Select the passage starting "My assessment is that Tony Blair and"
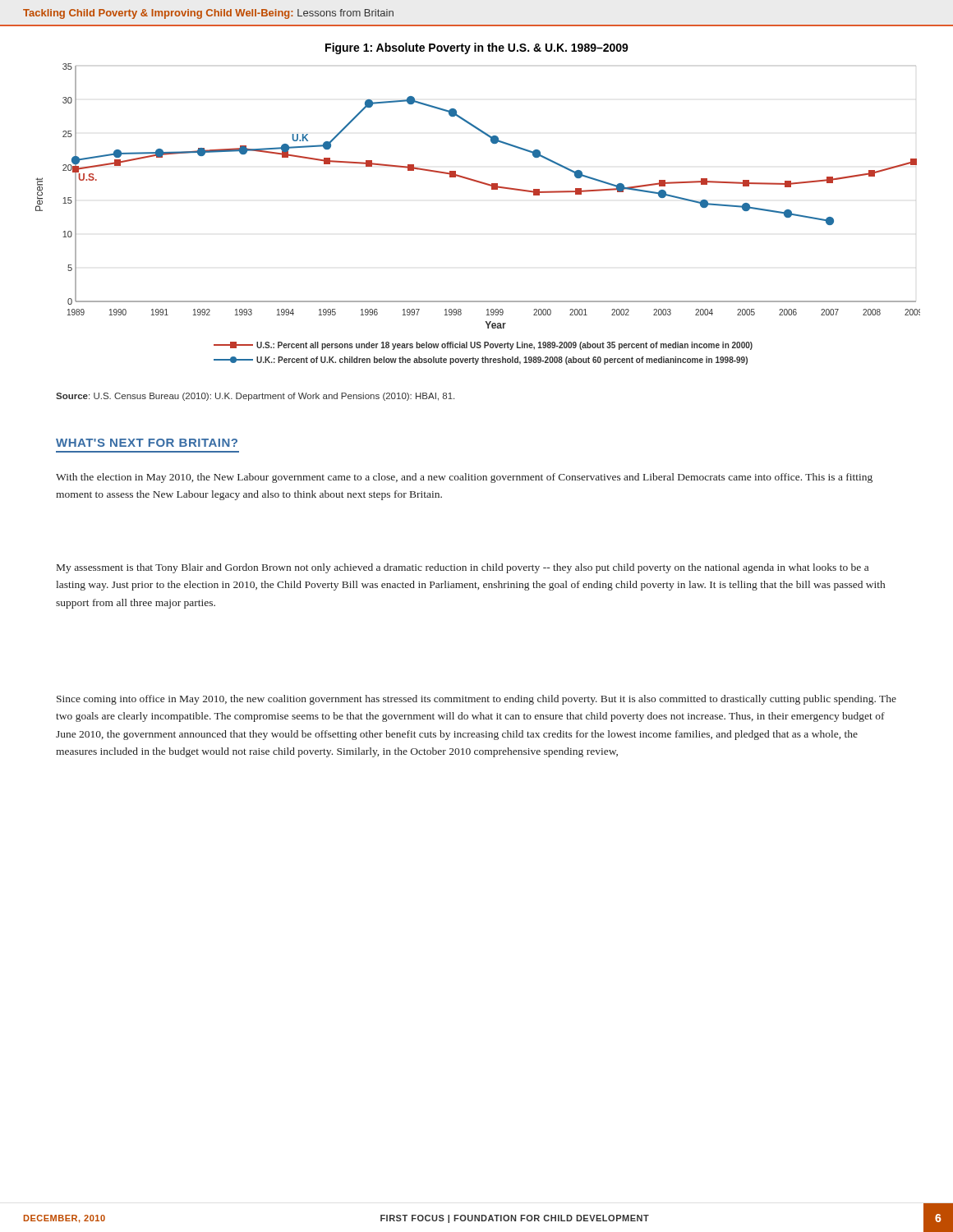The height and width of the screenshot is (1232, 953). [476, 585]
